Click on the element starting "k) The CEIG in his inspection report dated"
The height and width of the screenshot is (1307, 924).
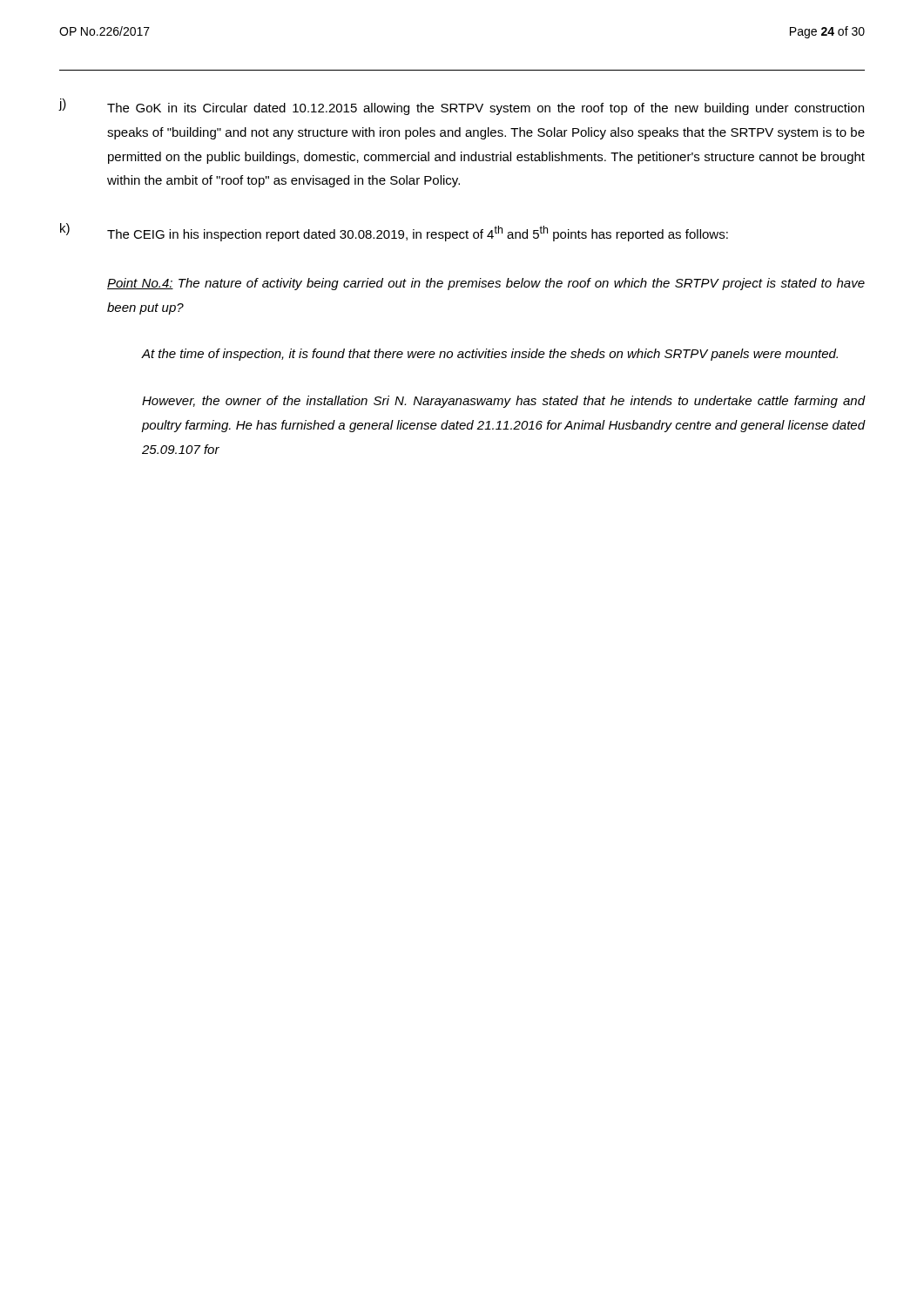pos(462,233)
